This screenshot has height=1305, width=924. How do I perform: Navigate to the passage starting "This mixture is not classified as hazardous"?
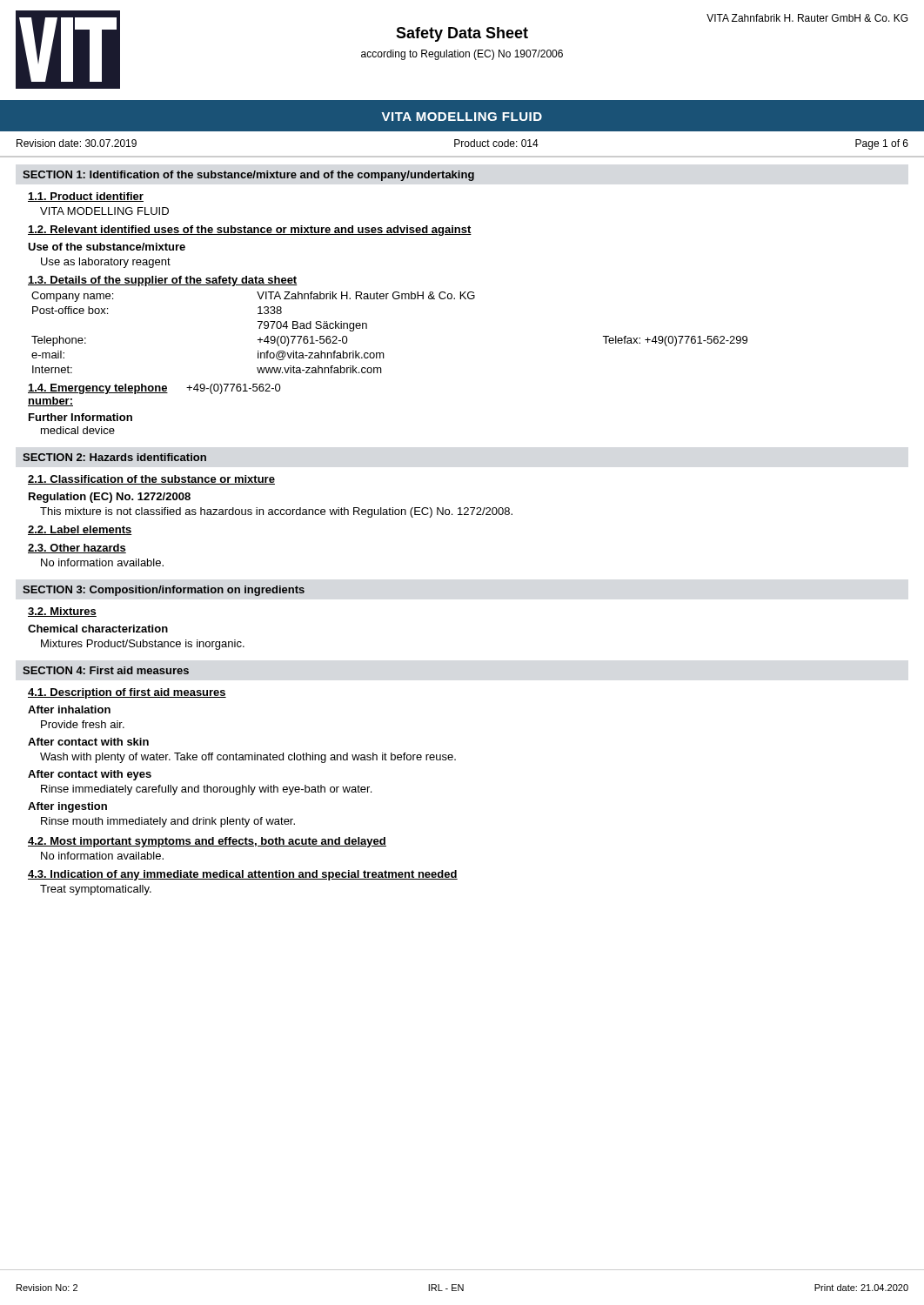point(277,511)
